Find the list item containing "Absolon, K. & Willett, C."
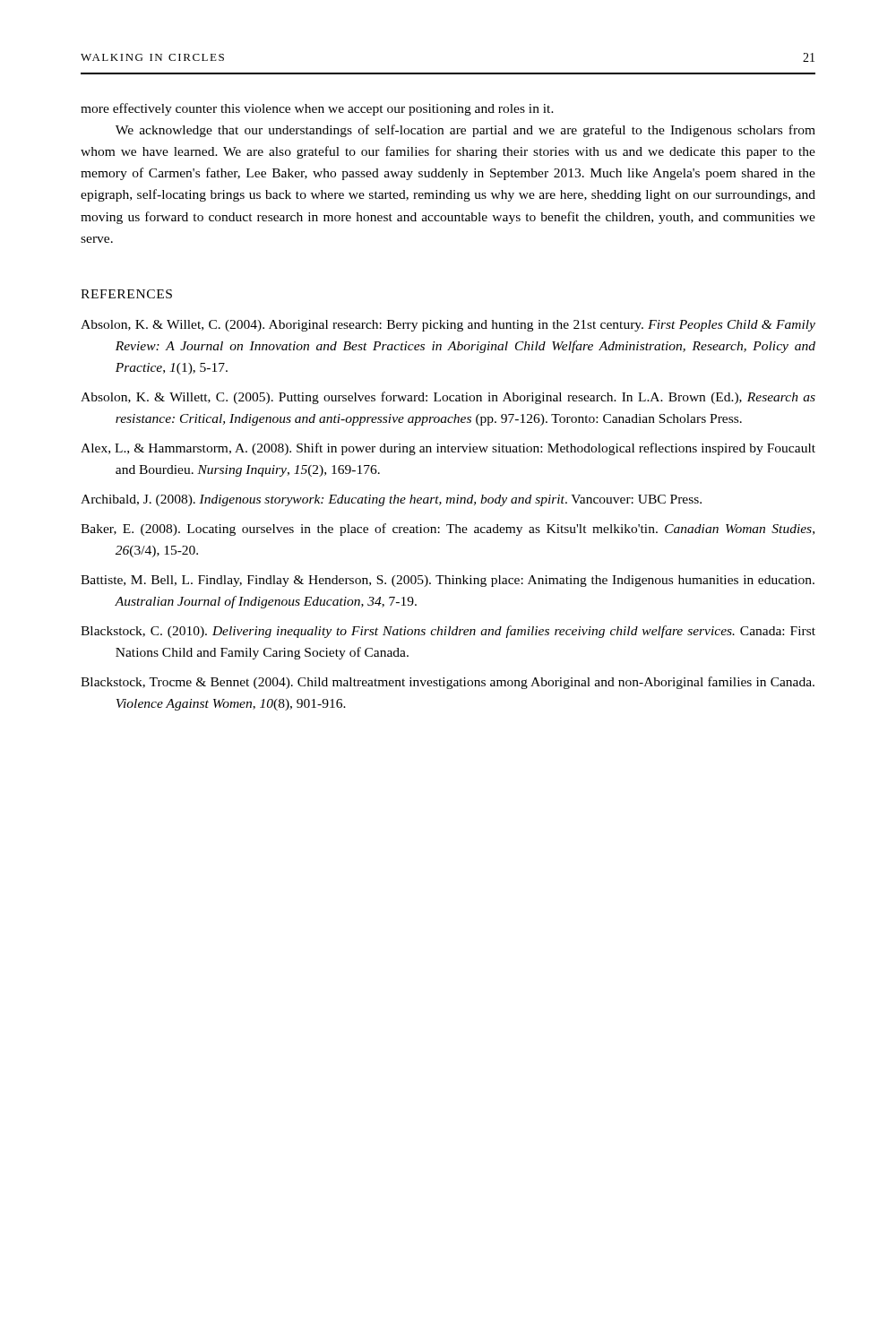Viewport: 896px width, 1344px height. click(448, 407)
